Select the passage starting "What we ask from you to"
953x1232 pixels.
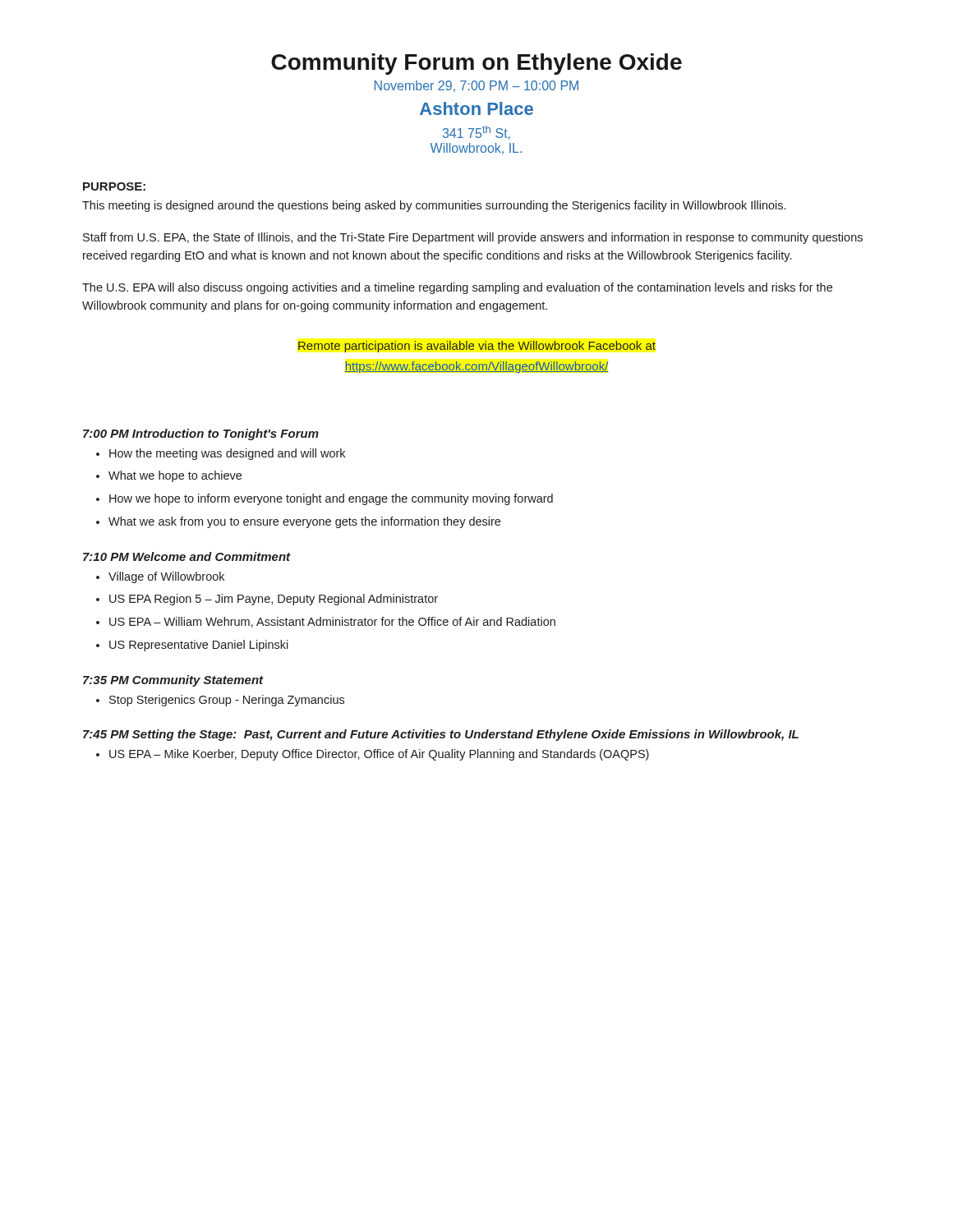coord(476,522)
